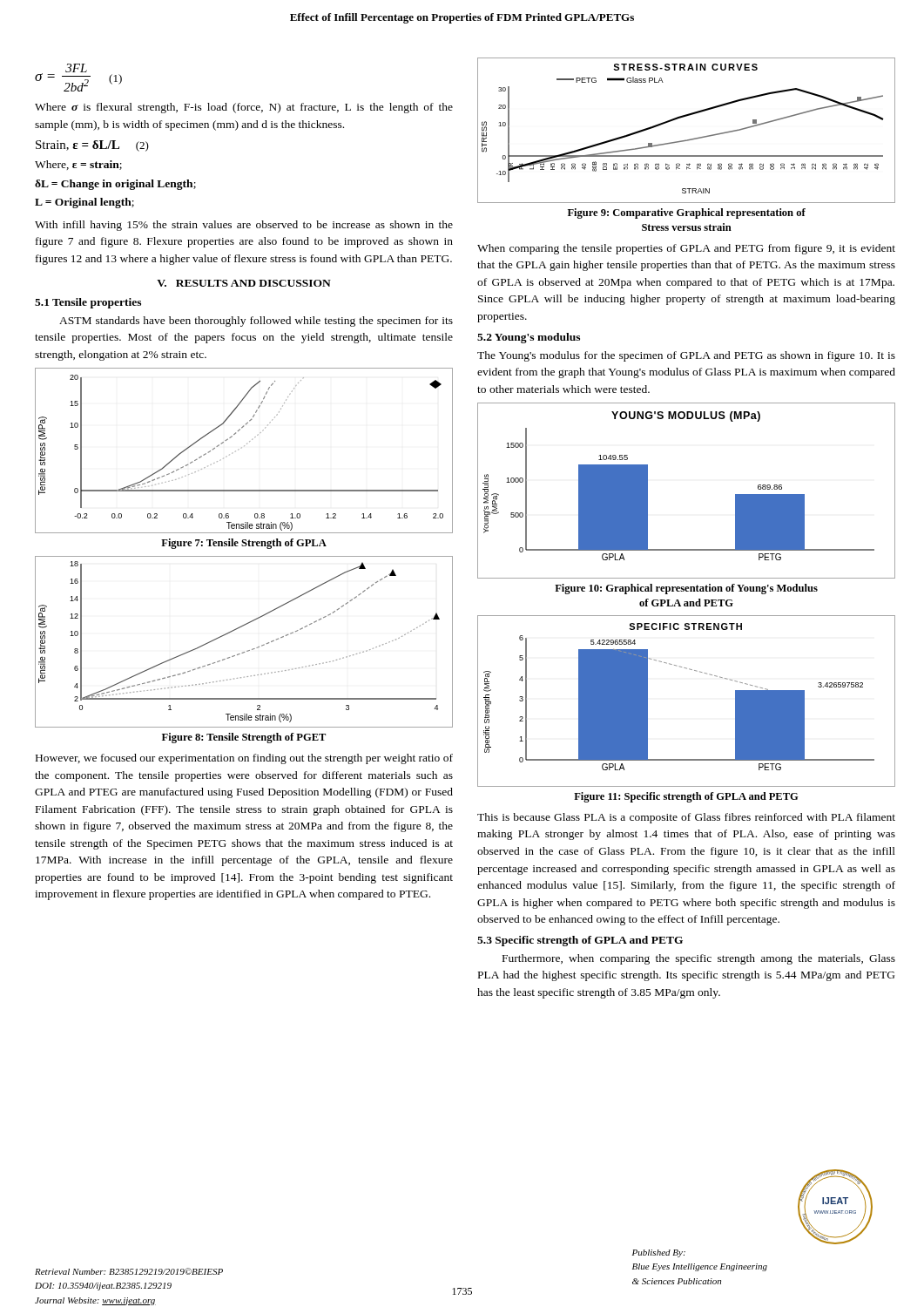The image size is (924, 1307).
Task: Locate the text block with the text "When comparing the tensile properties"
Action: [686, 282]
